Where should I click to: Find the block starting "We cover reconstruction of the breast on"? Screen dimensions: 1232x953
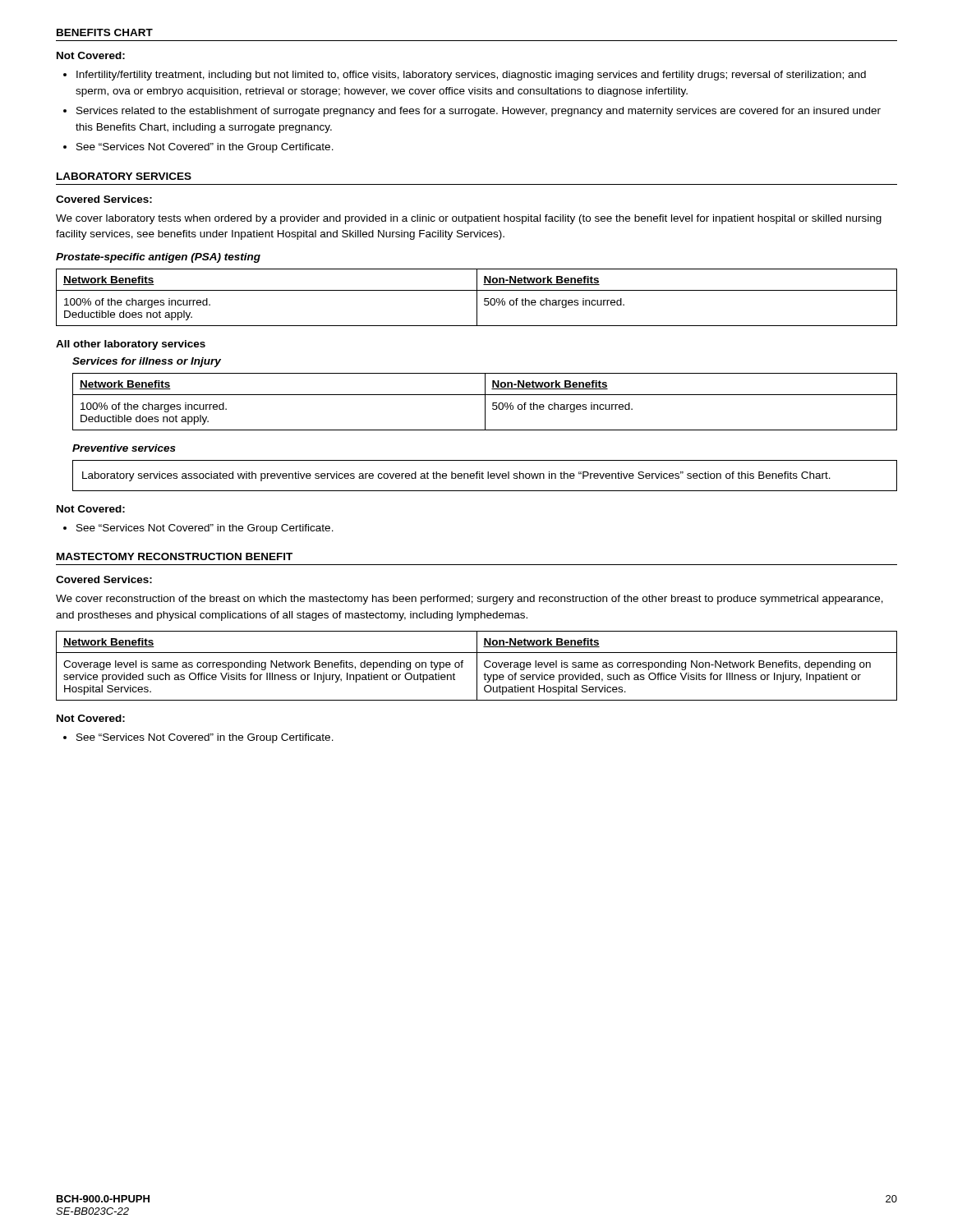coord(470,606)
